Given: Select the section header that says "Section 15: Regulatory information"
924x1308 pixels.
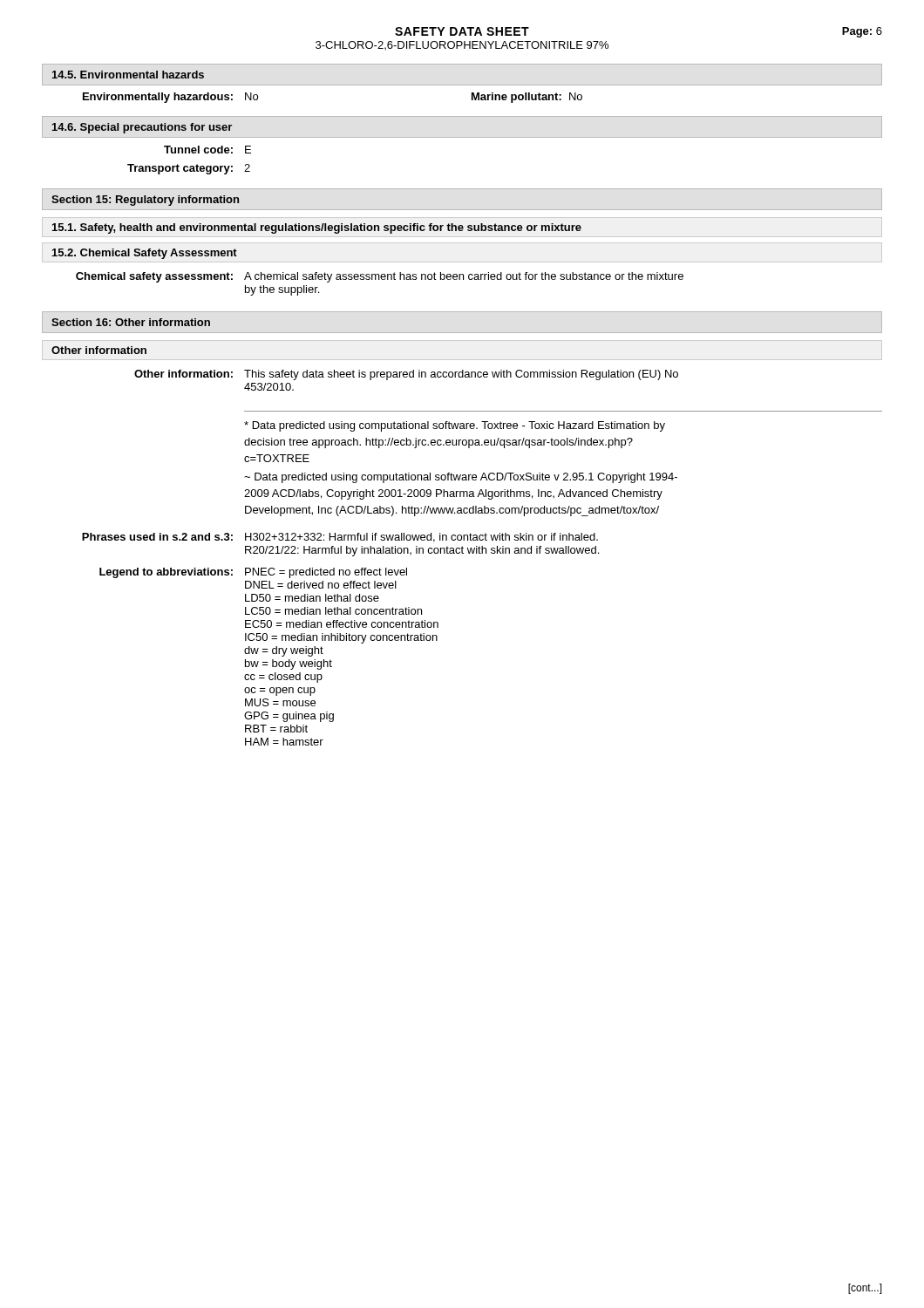Looking at the screenshot, I should click(x=146, y=199).
